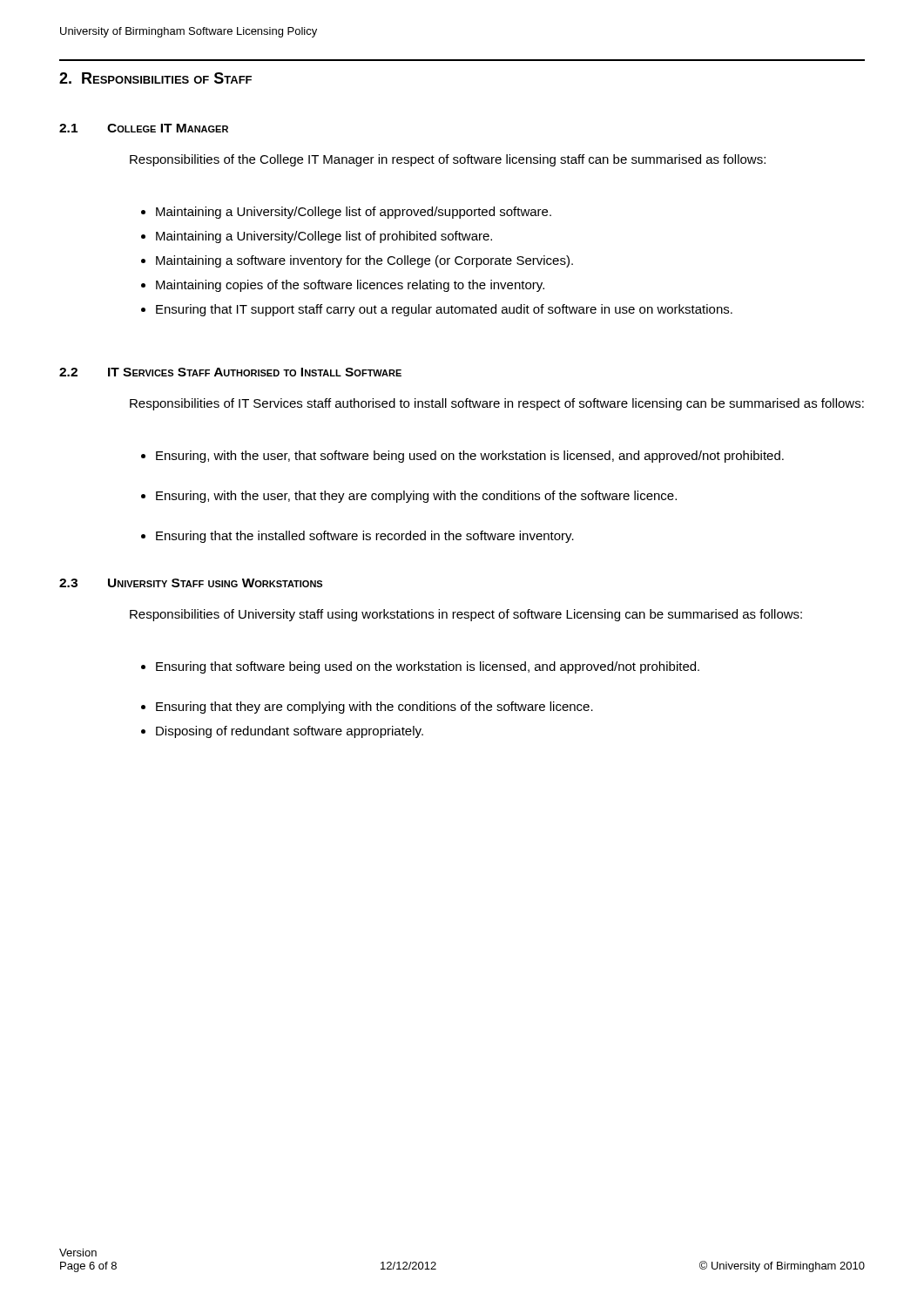Image resolution: width=924 pixels, height=1307 pixels.
Task: Locate the block starting "Disposing of redundant software appropriately."
Action: 282,732
